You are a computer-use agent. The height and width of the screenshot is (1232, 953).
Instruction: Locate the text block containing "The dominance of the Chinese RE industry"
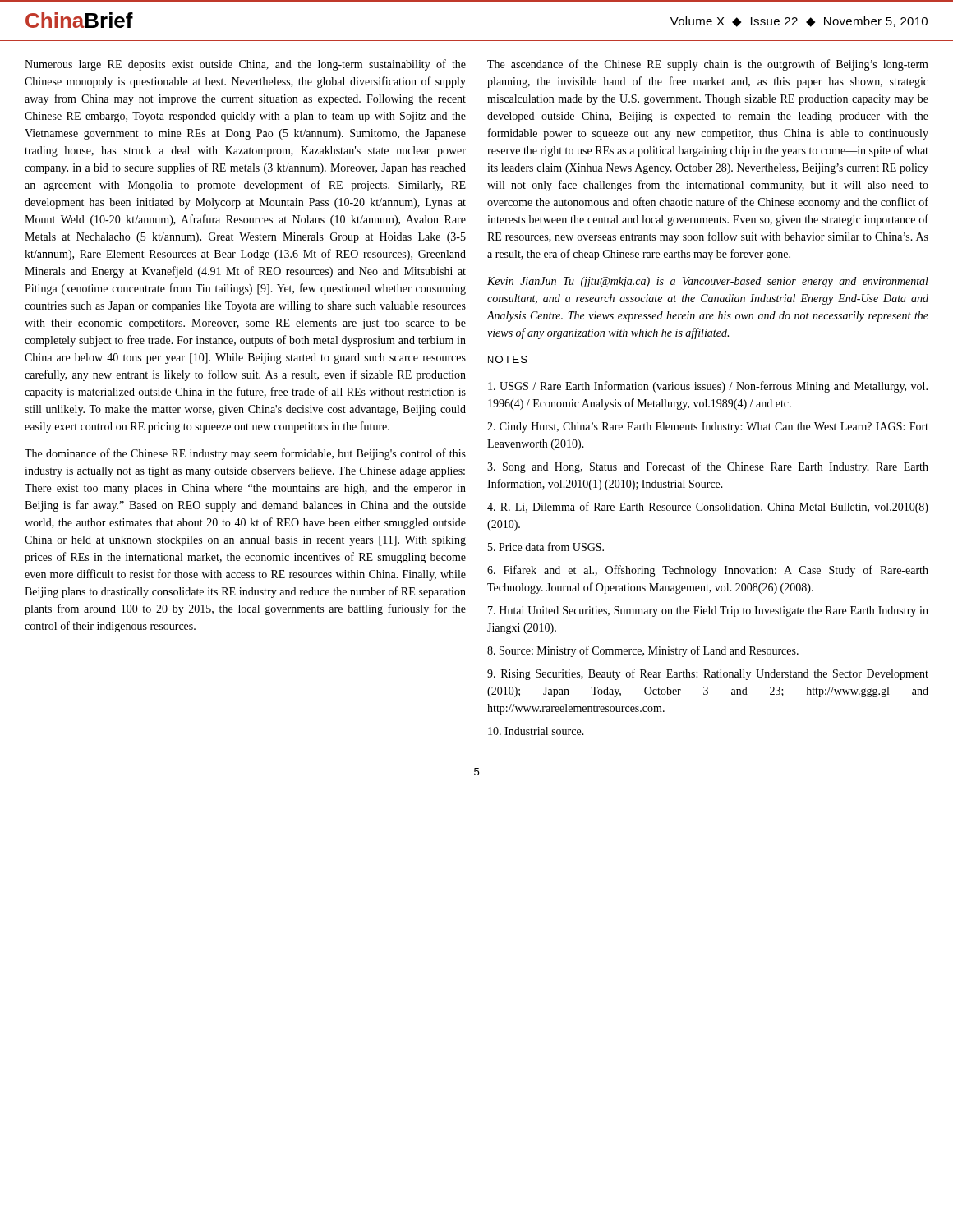point(245,540)
